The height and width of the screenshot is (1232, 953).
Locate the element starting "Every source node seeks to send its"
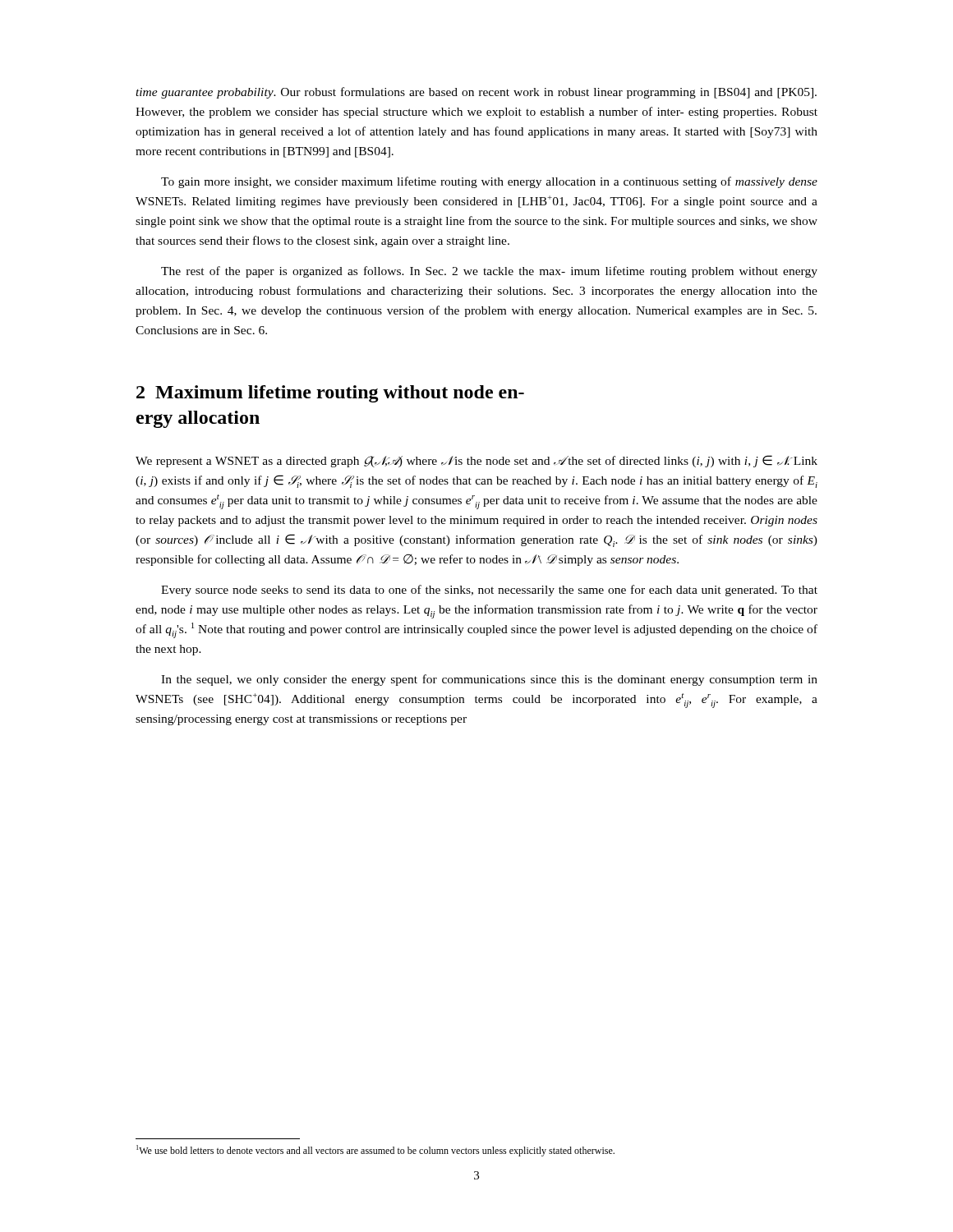[x=476, y=619]
